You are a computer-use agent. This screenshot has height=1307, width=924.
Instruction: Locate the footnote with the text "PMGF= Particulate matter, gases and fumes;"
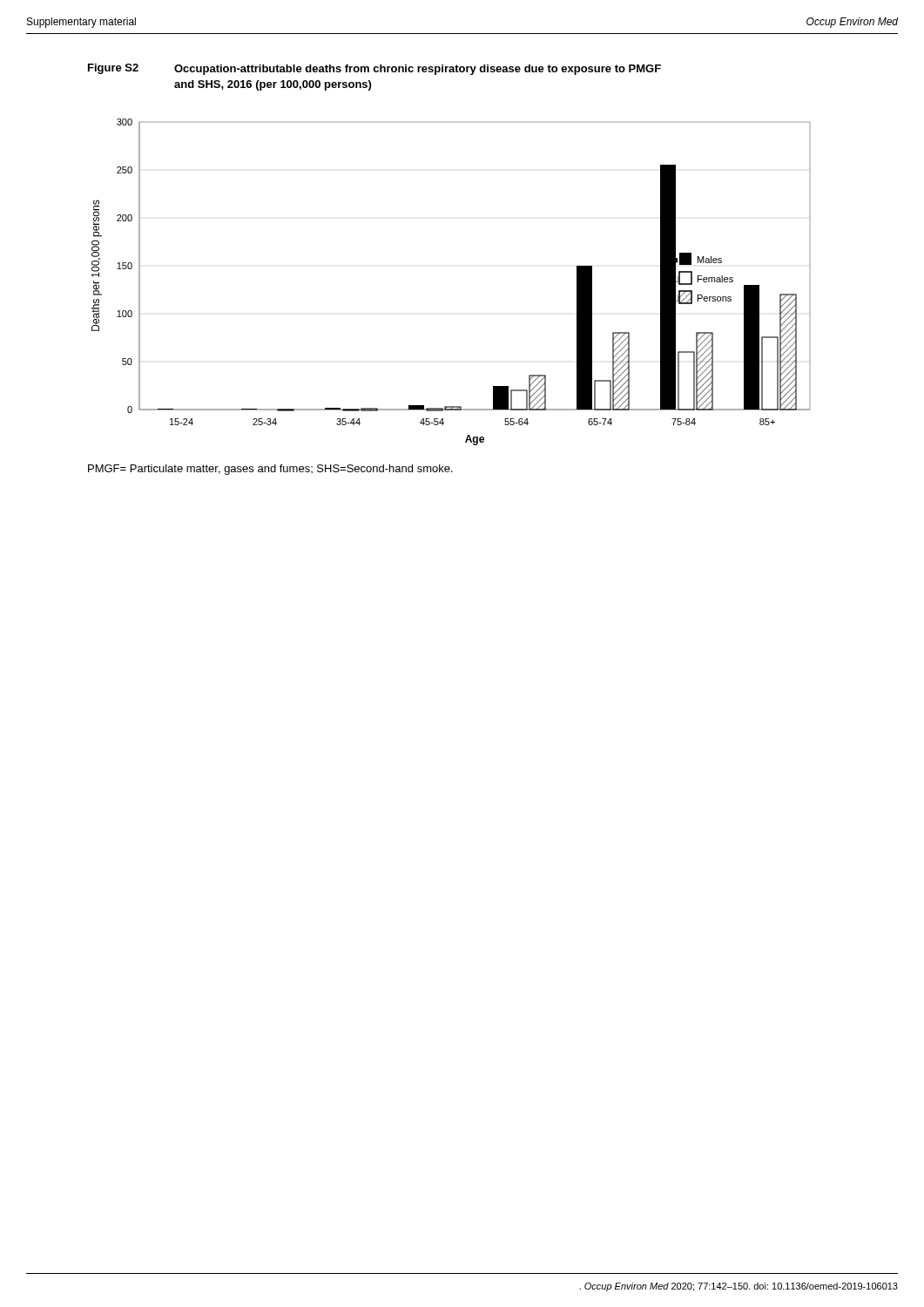270,468
